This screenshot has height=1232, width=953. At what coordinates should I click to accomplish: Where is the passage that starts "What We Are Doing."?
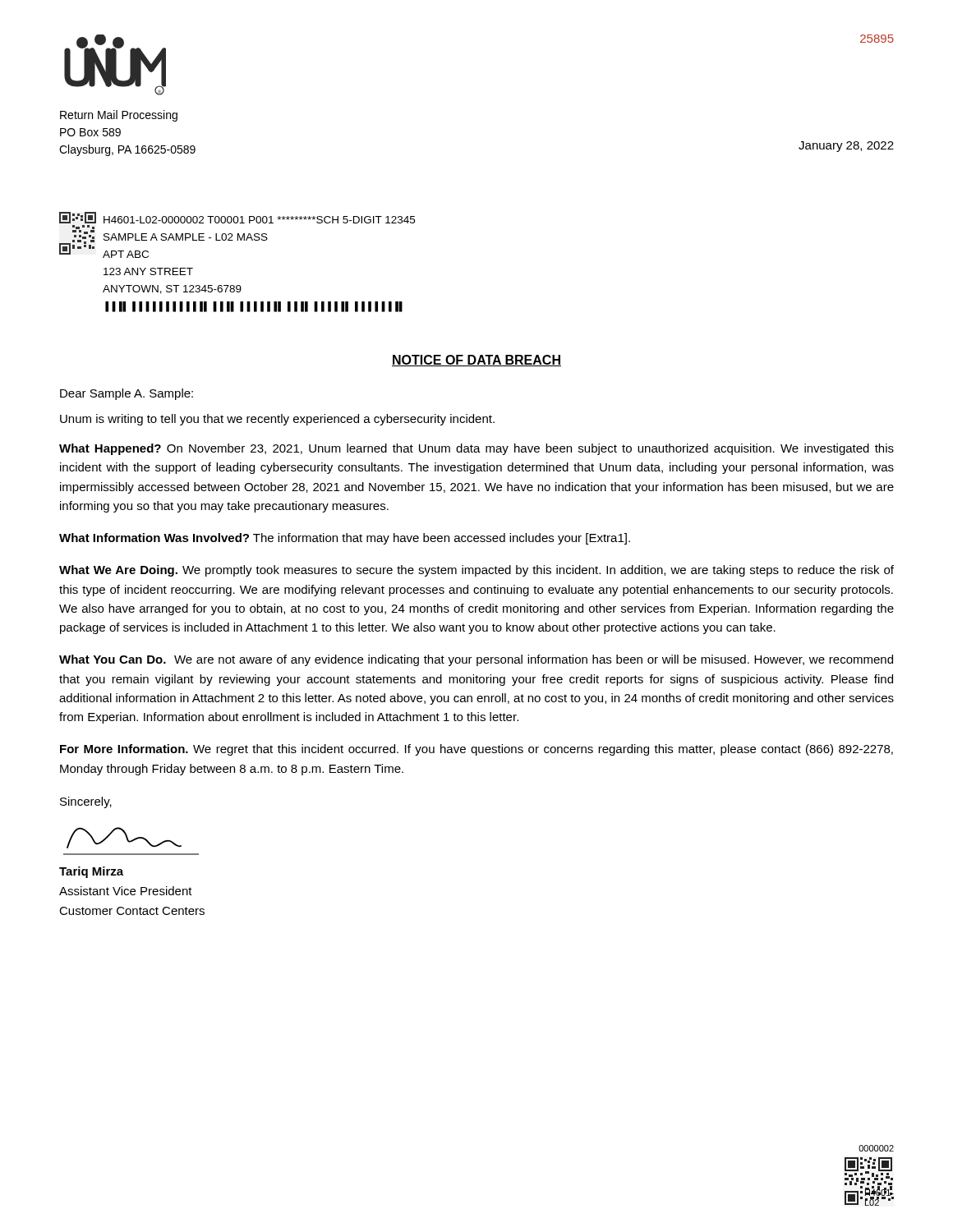tap(476, 598)
